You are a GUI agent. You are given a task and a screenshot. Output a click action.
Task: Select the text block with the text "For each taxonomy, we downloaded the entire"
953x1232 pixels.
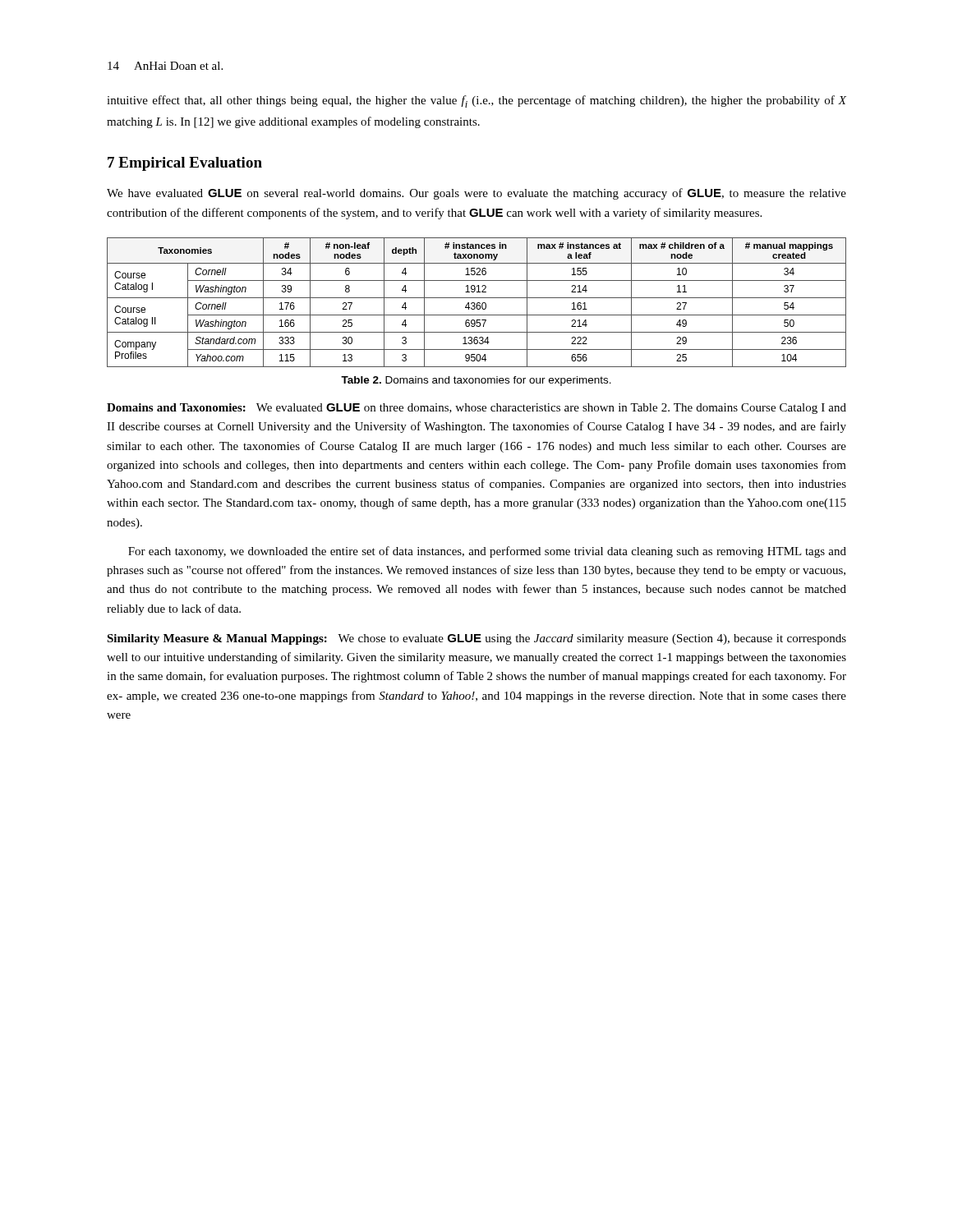[x=476, y=580]
